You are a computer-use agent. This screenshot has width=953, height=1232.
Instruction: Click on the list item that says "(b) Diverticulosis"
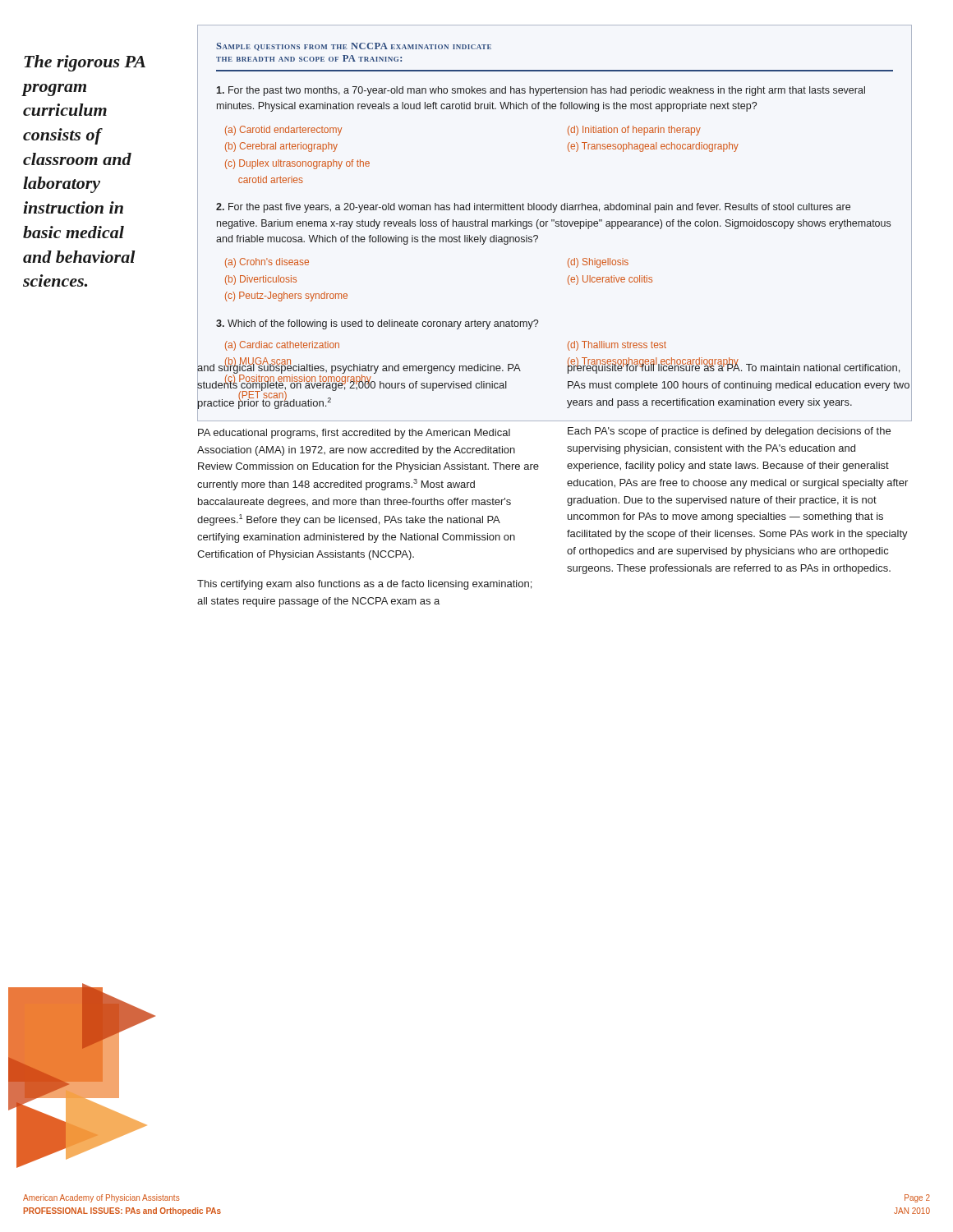tap(261, 279)
